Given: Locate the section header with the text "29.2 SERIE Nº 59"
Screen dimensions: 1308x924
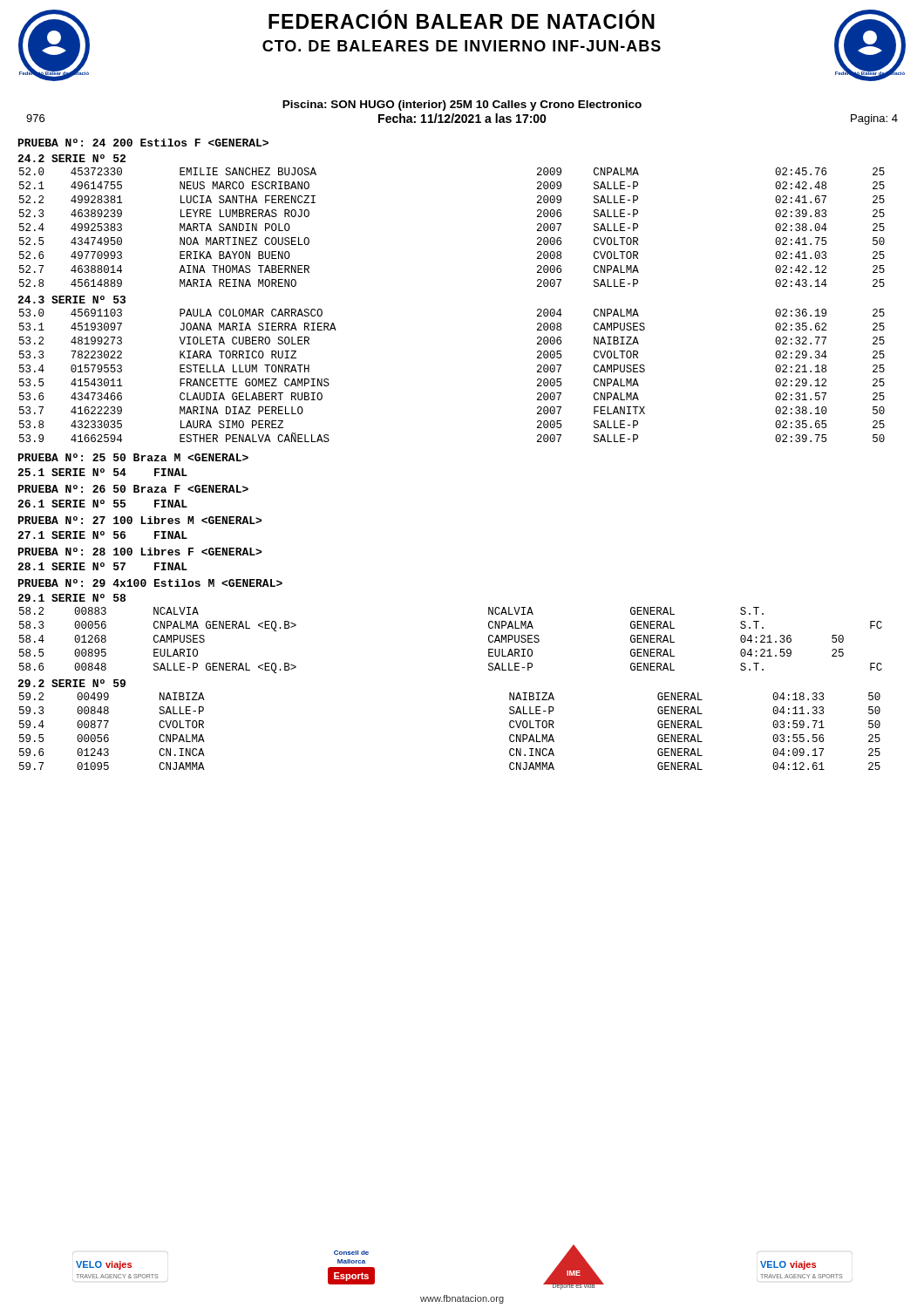Looking at the screenshot, I should click(72, 684).
